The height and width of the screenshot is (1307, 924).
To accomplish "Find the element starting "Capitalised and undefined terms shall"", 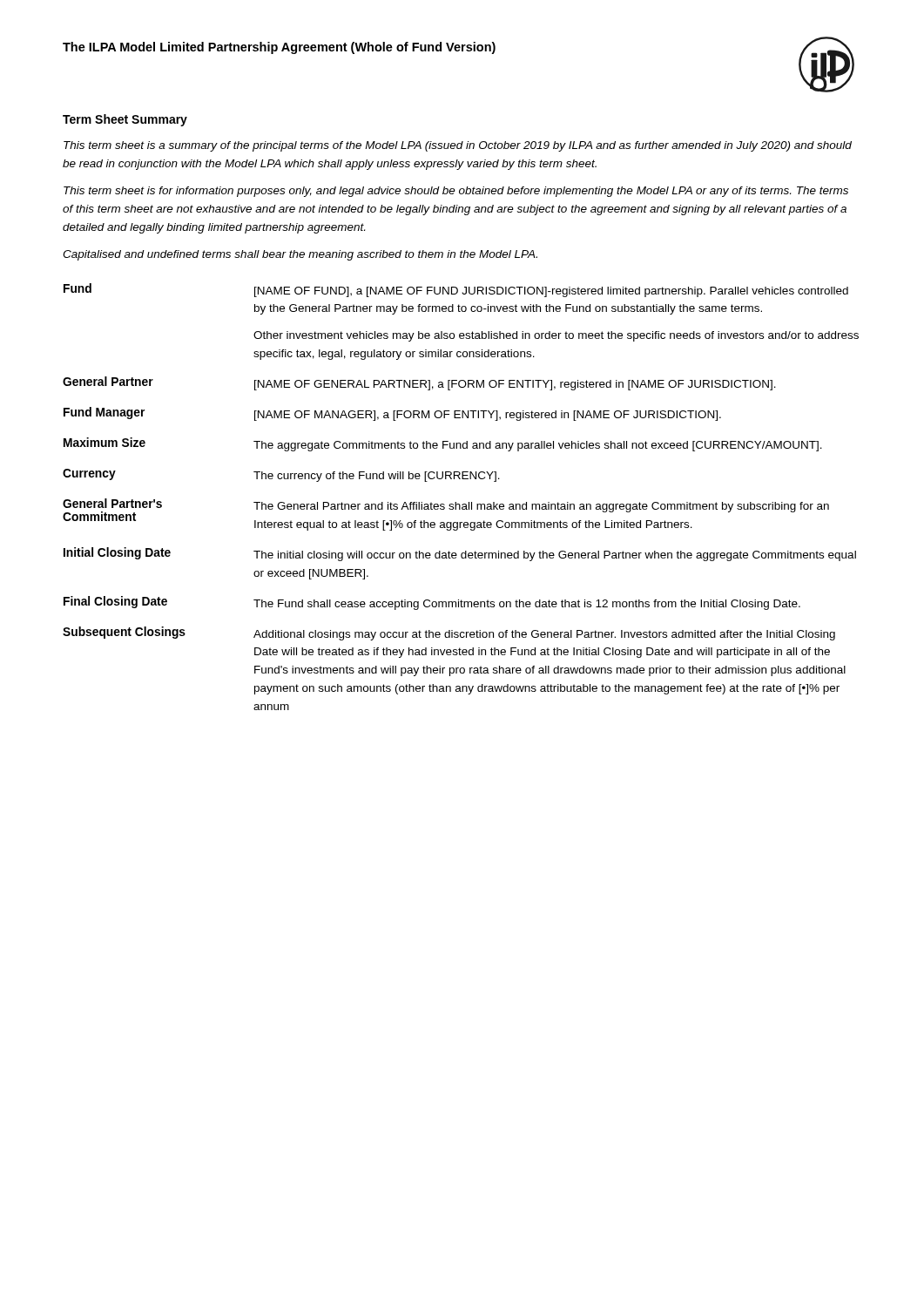I will pos(301,254).
